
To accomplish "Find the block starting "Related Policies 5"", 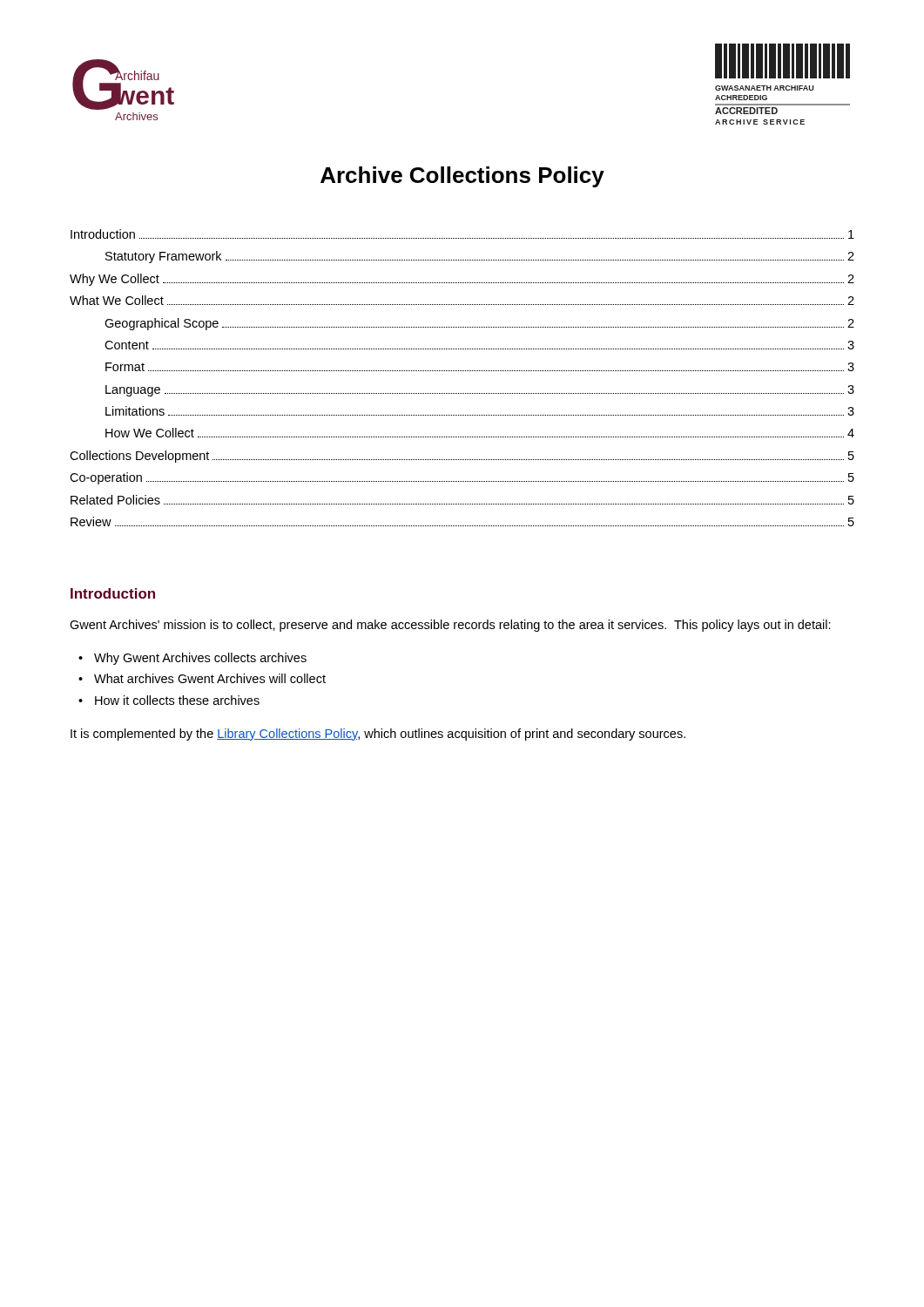I will (x=462, y=500).
